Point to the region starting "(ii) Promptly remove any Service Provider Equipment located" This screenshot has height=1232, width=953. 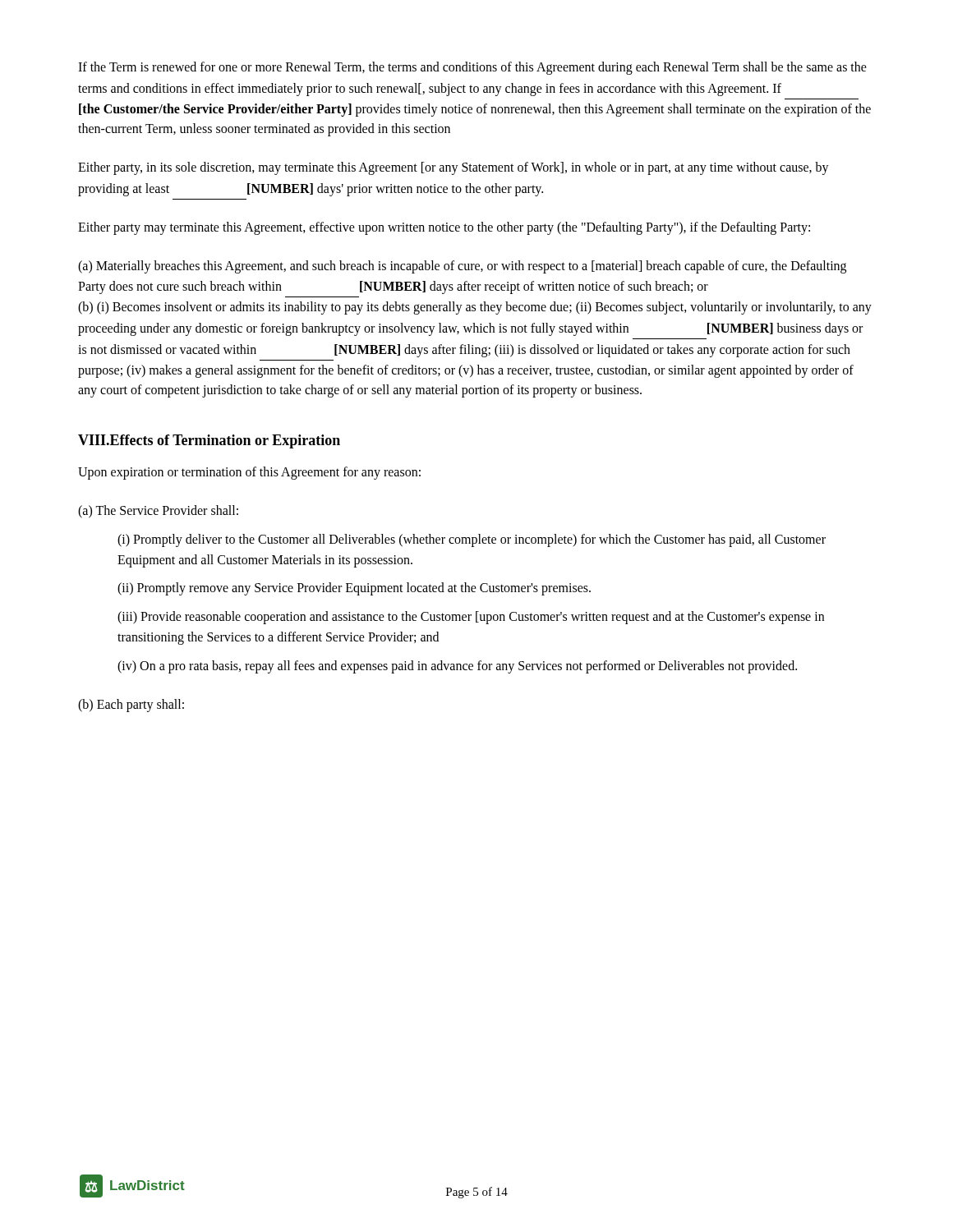pos(355,588)
